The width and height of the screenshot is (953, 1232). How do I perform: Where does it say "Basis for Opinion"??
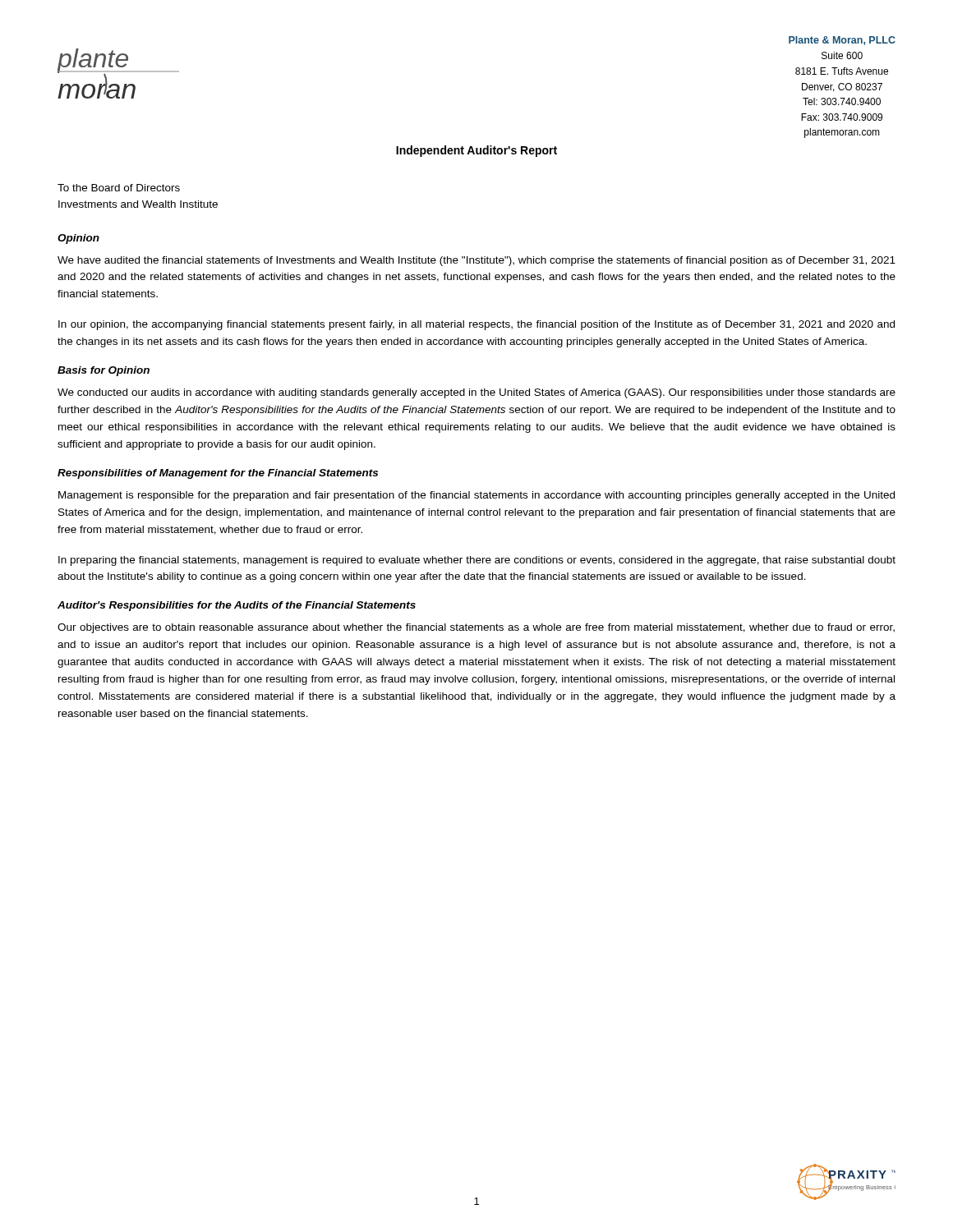[104, 370]
